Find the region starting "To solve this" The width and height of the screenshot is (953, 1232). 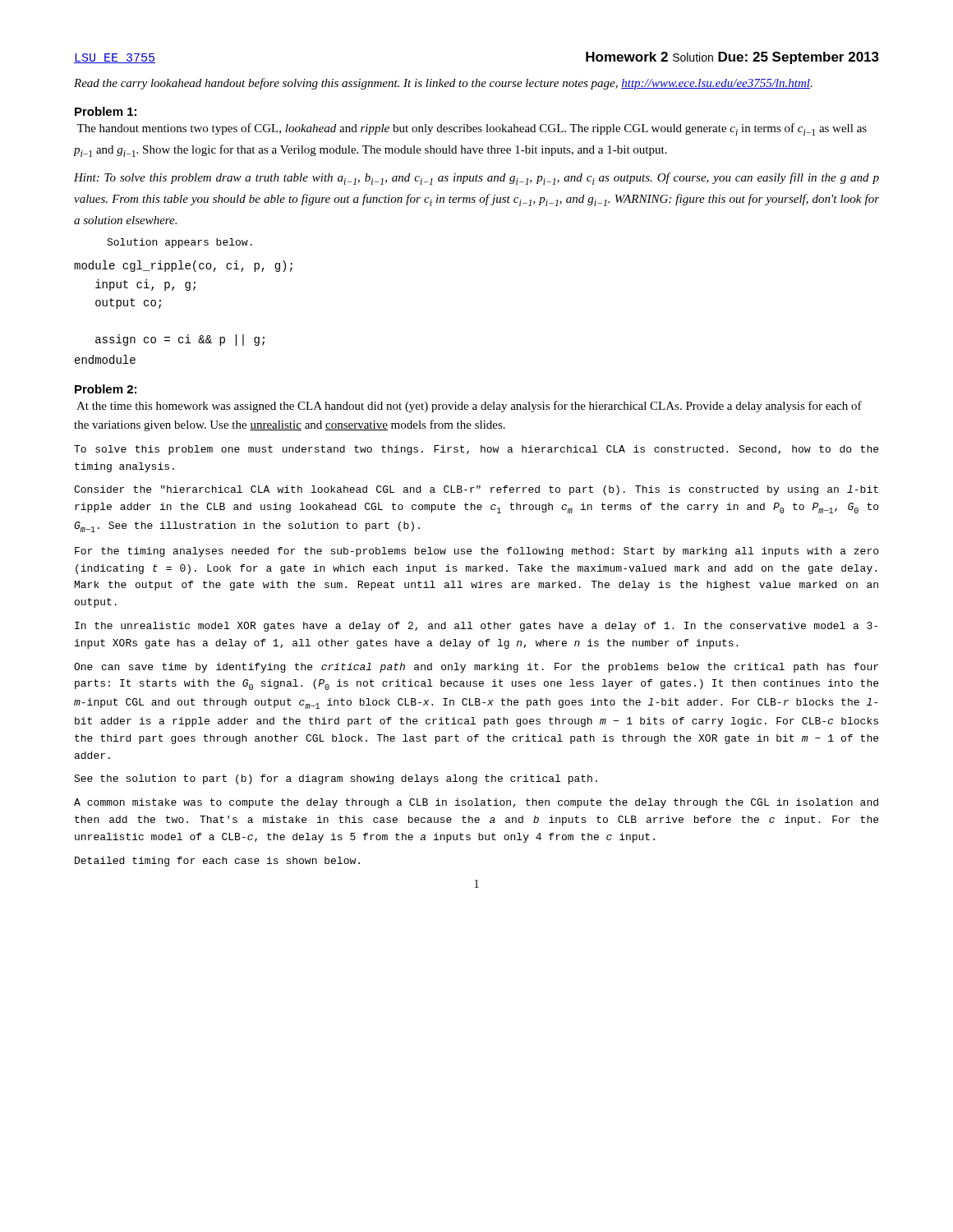coord(476,459)
